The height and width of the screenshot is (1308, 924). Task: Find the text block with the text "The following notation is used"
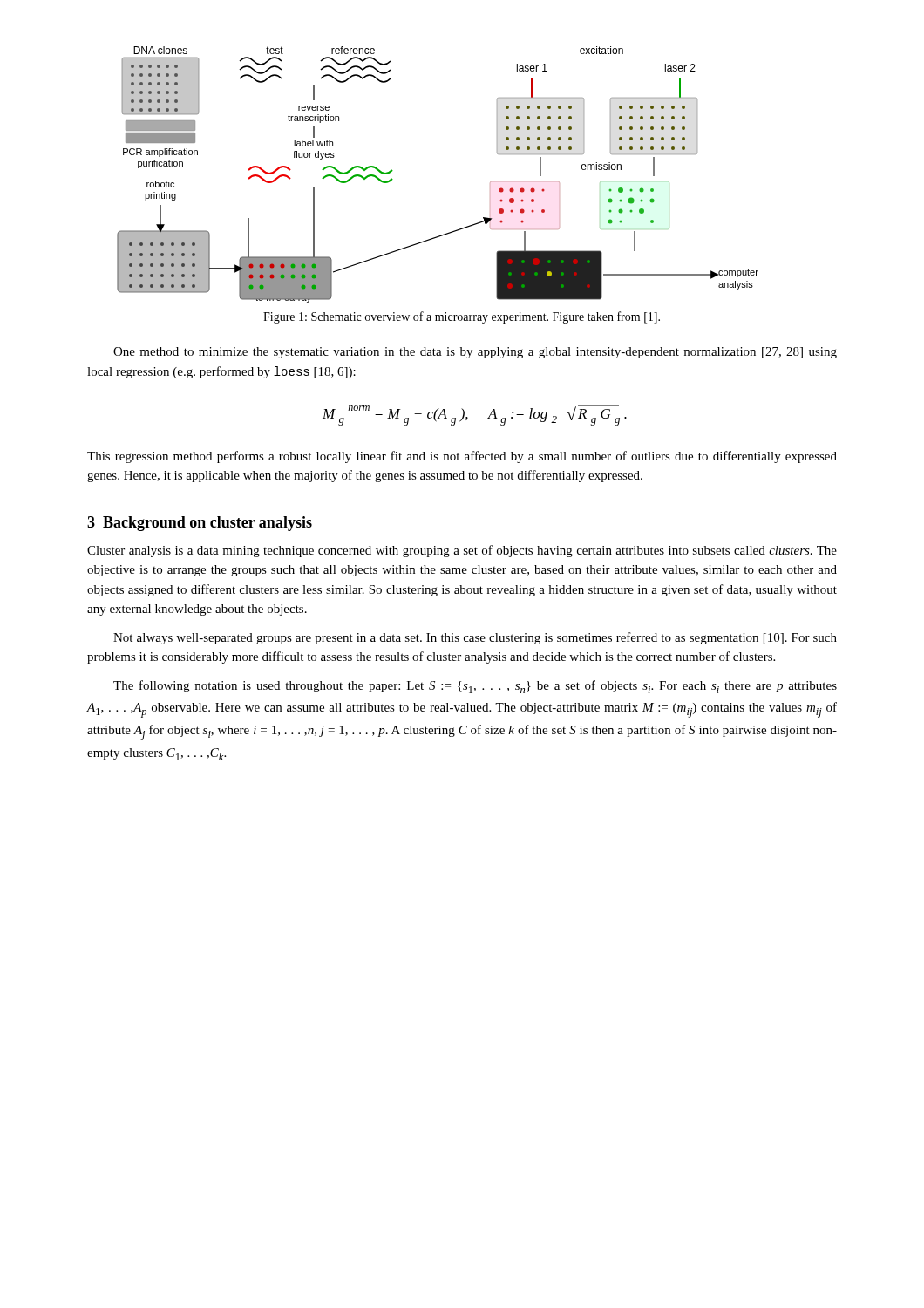tap(462, 720)
